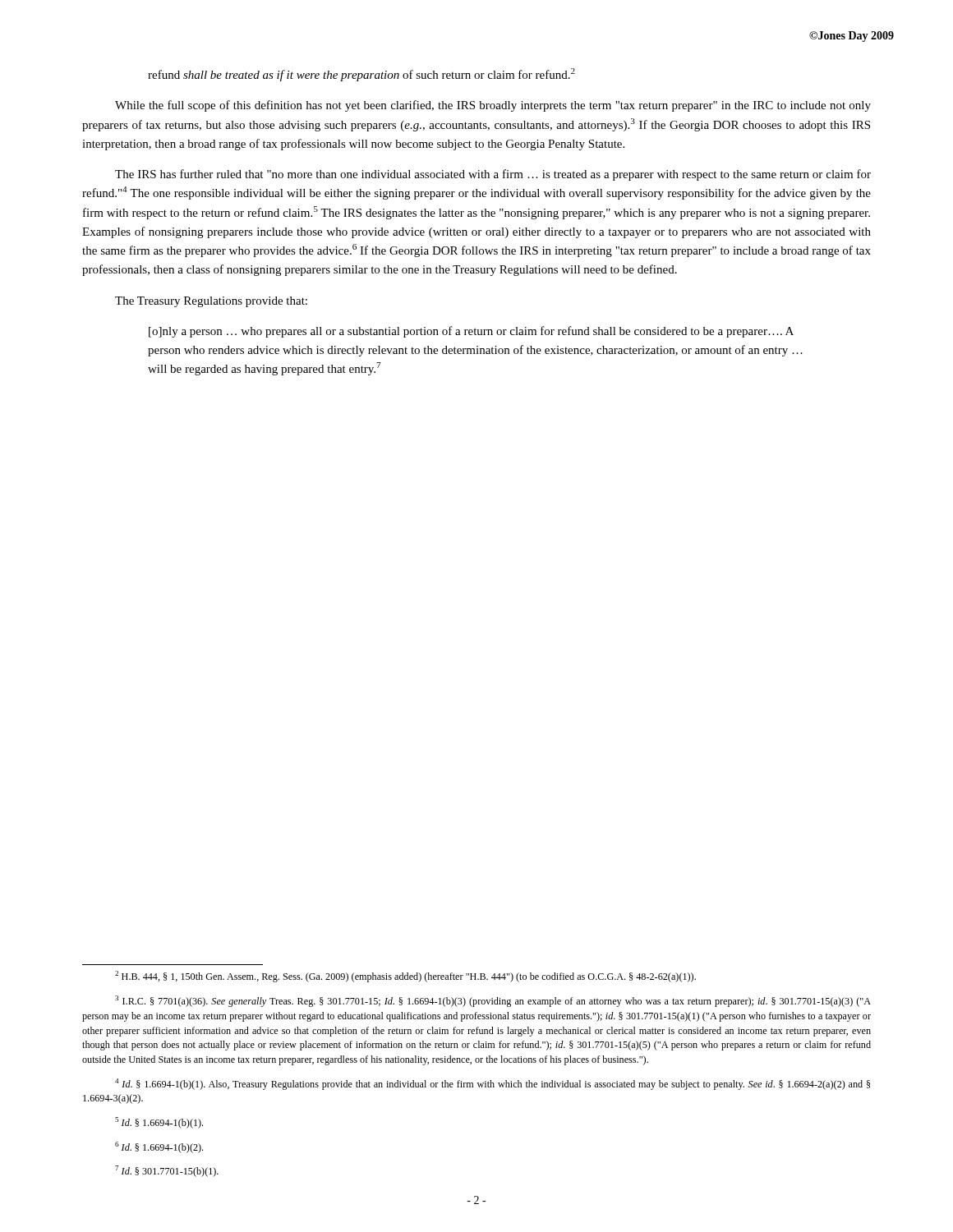The image size is (953, 1232).
Task: Click on the footnote that reads "4 Id. § 1.6694-1(b)(1). Also, Treasury"
Action: (x=476, y=1092)
